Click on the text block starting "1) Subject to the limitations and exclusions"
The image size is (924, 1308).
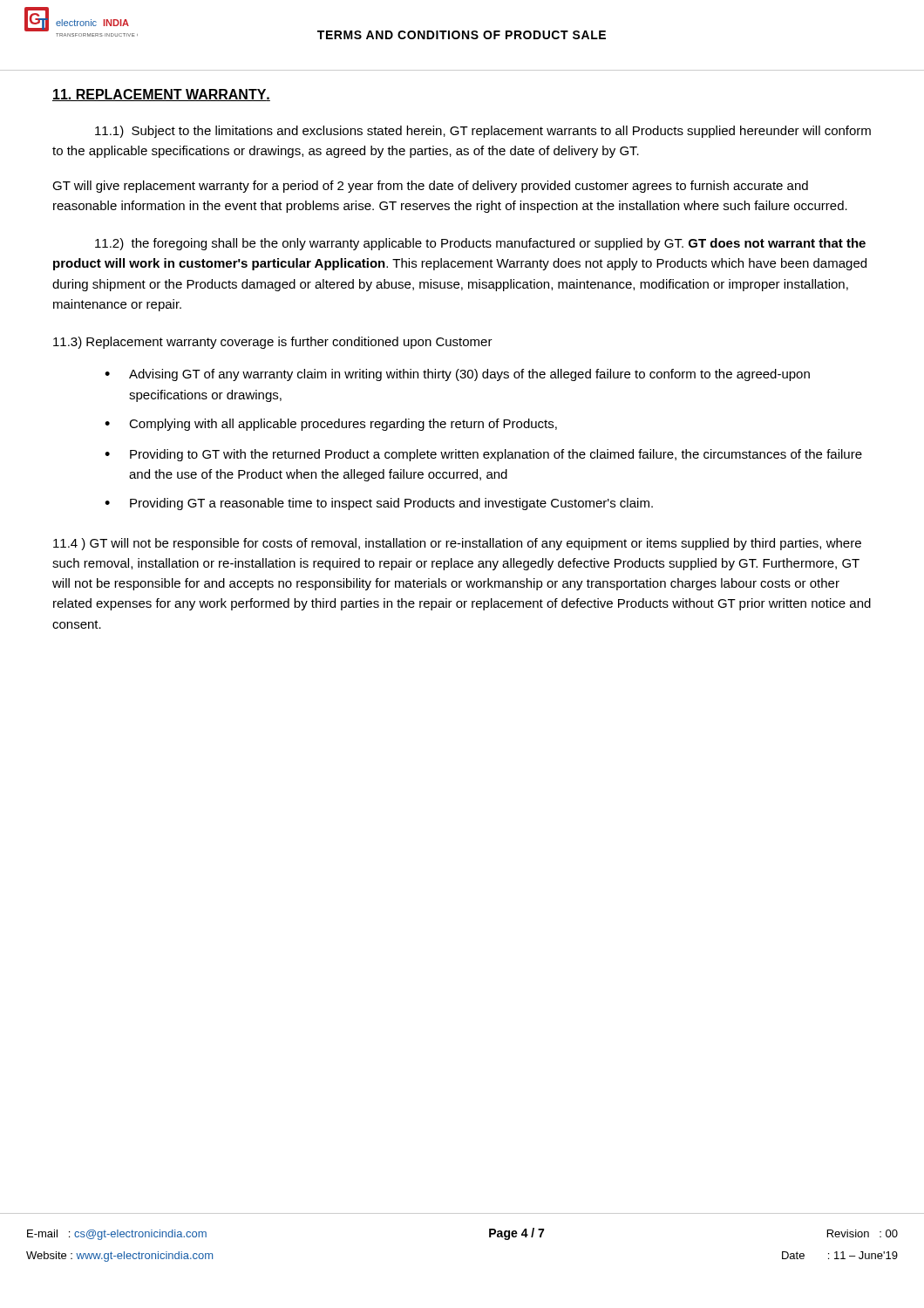click(462, 140)
